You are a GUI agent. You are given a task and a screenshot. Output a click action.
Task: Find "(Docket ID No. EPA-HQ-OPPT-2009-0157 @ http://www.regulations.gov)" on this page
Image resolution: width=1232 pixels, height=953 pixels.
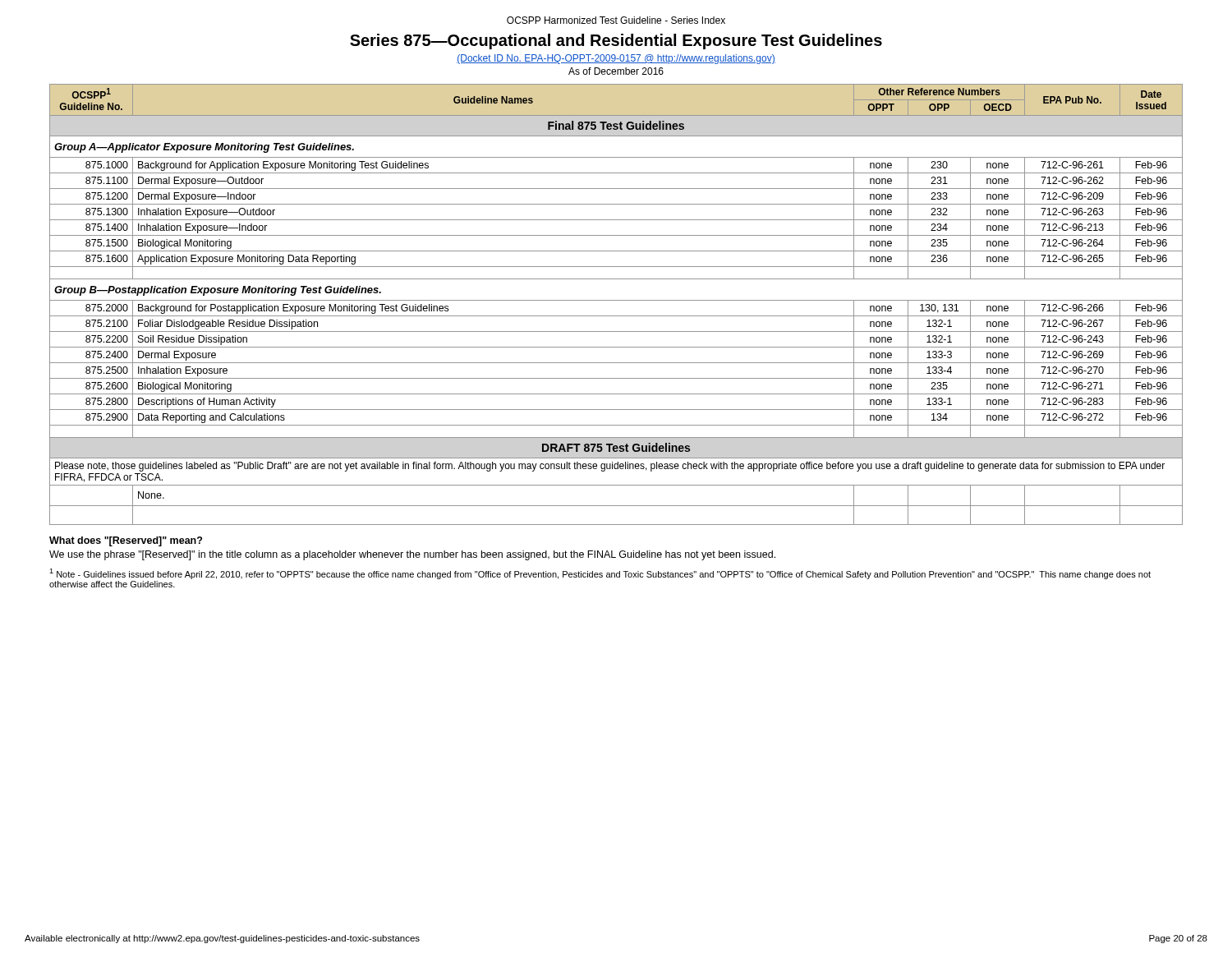pos(616,58)
